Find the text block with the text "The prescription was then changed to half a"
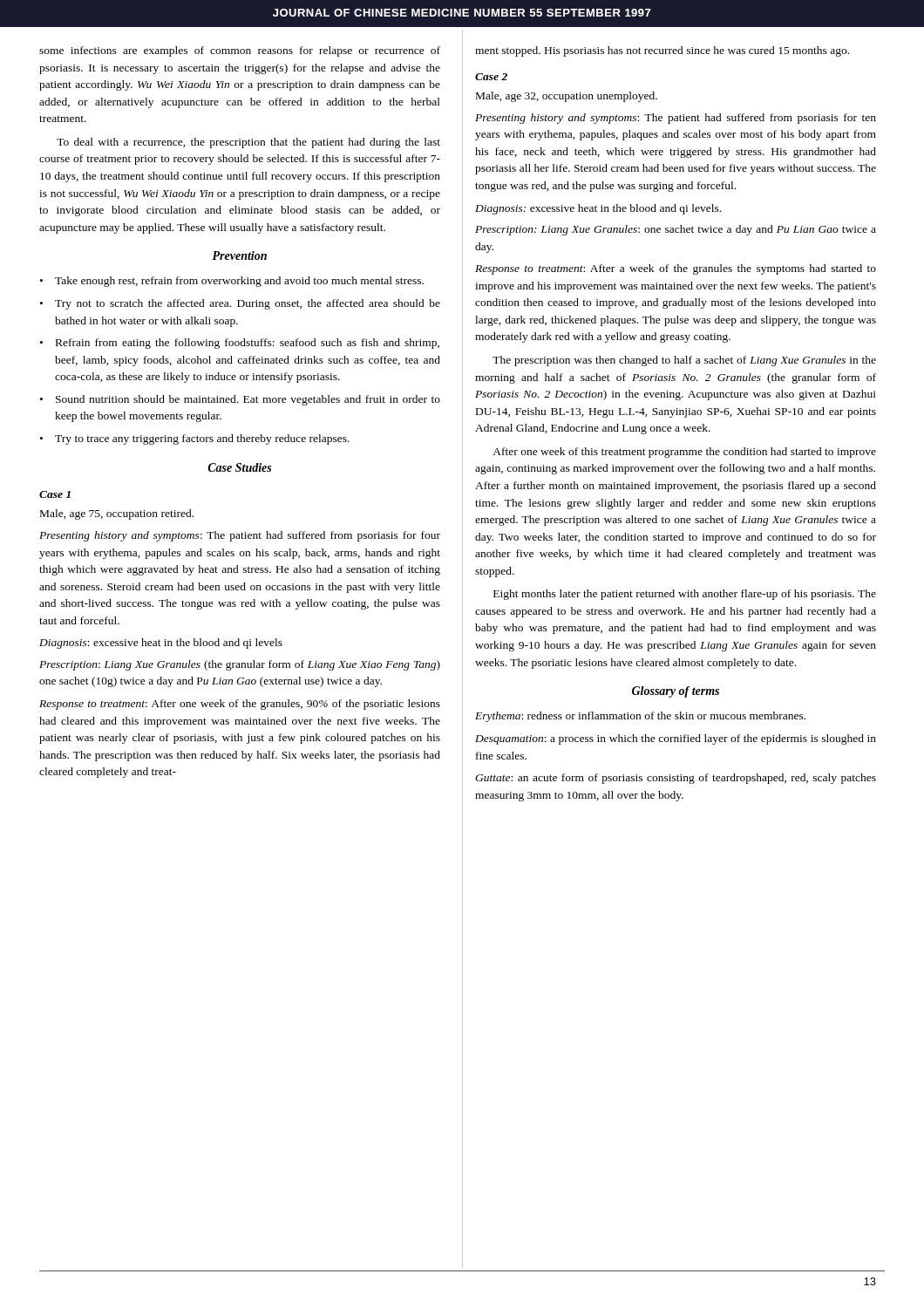924x1308 pixels. (x=676, y=394)
